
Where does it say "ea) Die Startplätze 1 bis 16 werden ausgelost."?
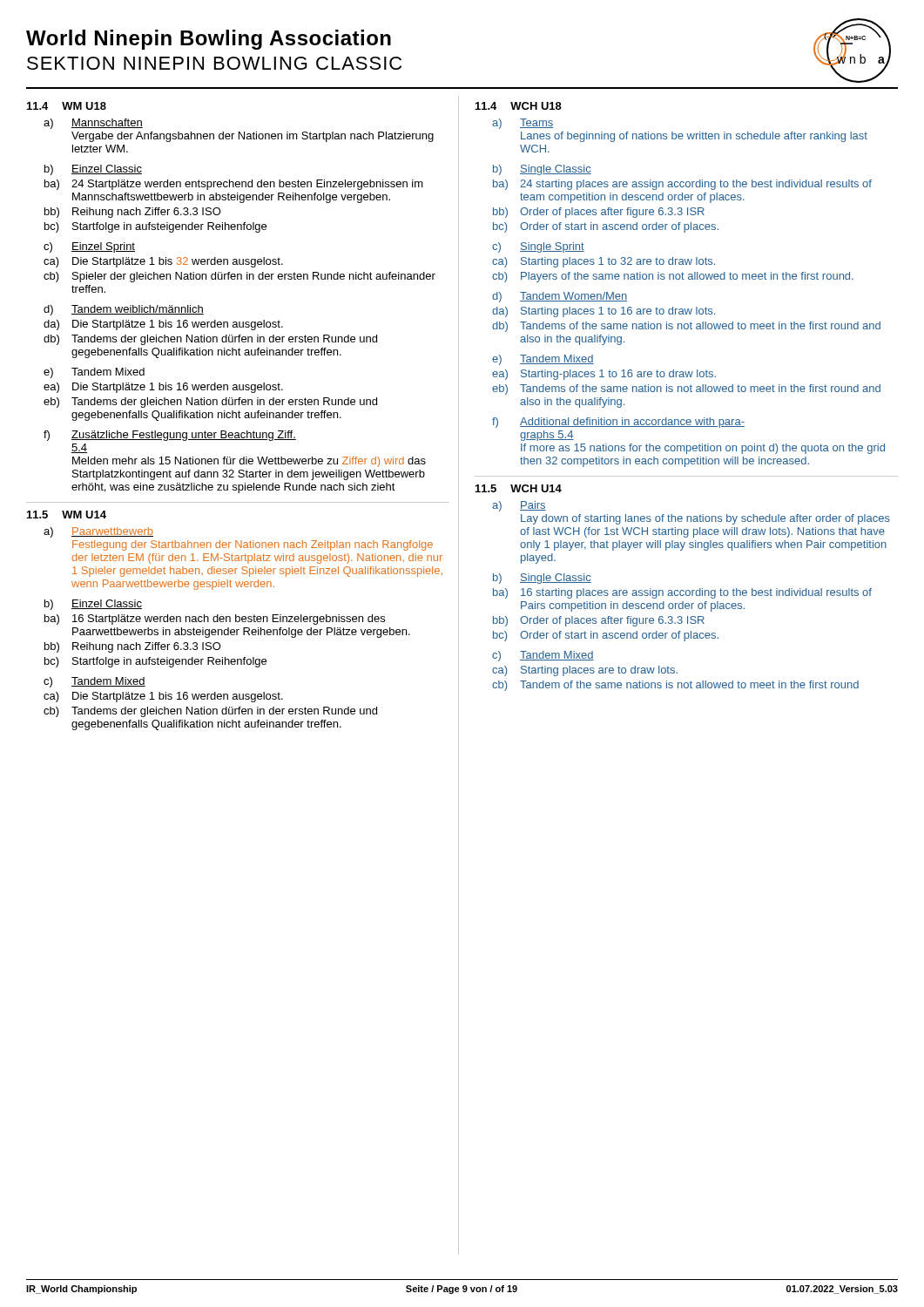[x=246, y=386]
